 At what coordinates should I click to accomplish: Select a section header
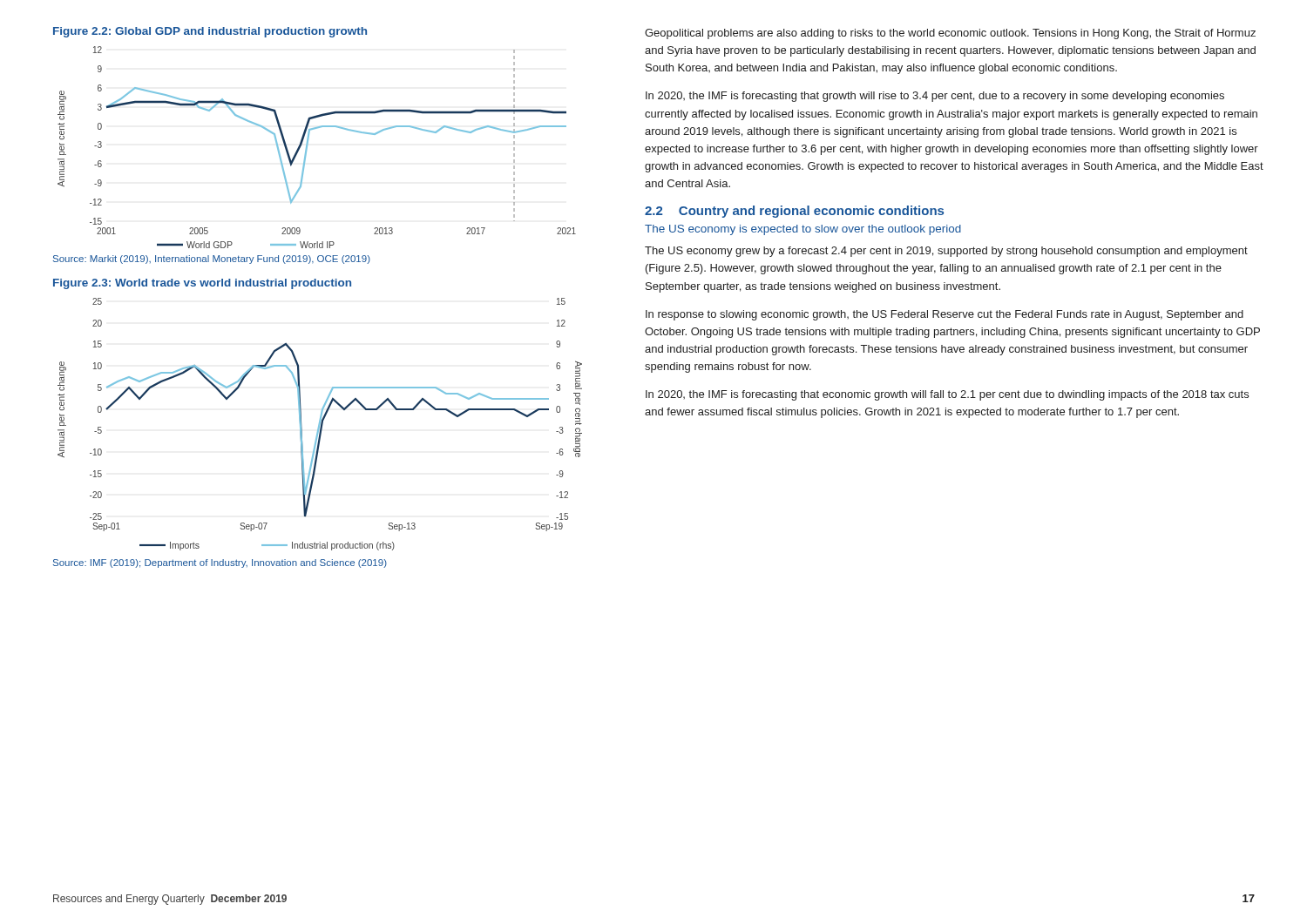tap(795, 211)
